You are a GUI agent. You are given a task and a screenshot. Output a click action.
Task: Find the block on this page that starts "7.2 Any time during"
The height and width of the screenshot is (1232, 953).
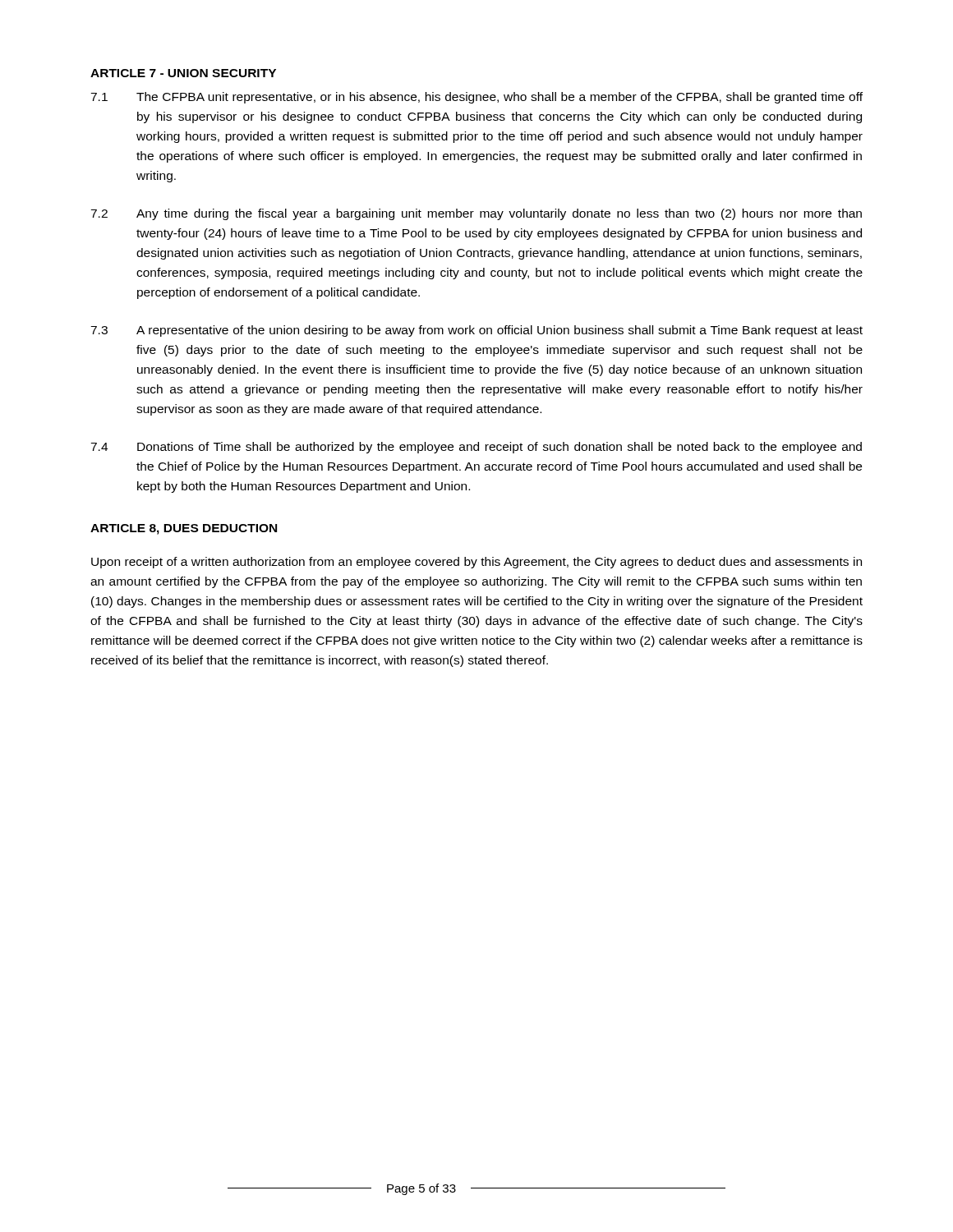(x=476, y=253)
